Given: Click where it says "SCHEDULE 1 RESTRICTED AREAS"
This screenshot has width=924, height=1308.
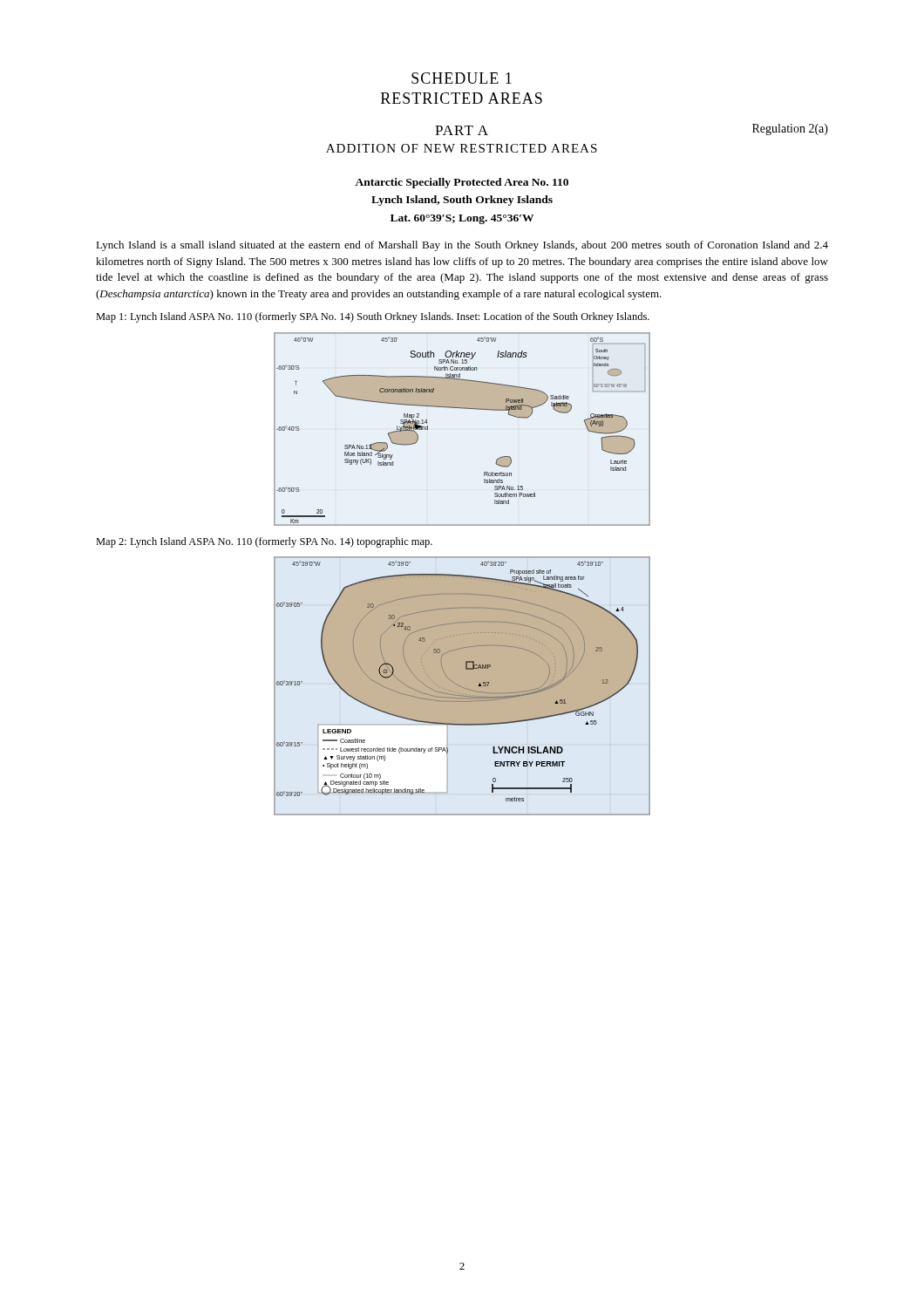Looking at the screenshot, I should [x=462, y=89].
